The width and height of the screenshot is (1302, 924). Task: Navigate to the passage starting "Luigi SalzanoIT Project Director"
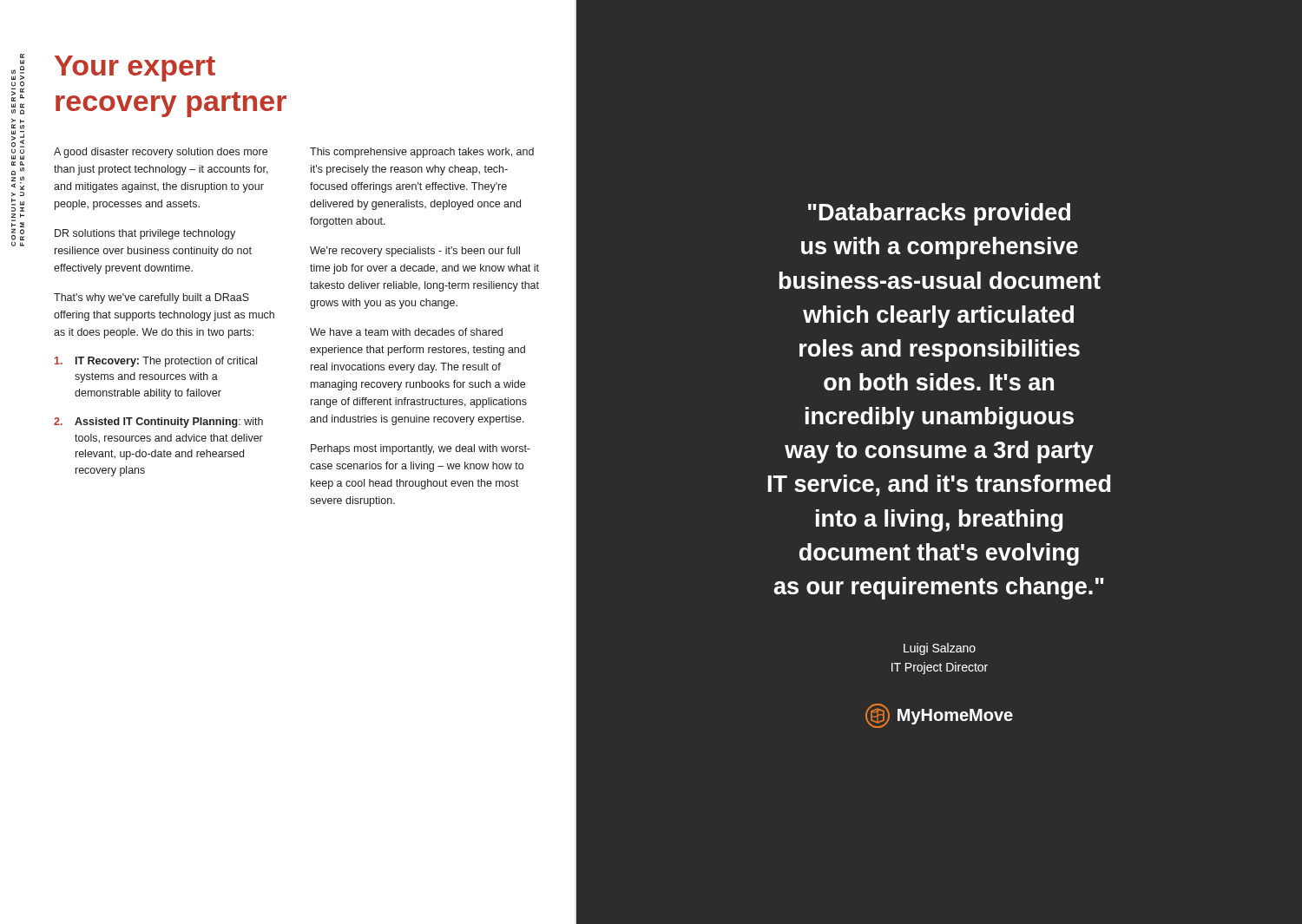coord(939,658)
